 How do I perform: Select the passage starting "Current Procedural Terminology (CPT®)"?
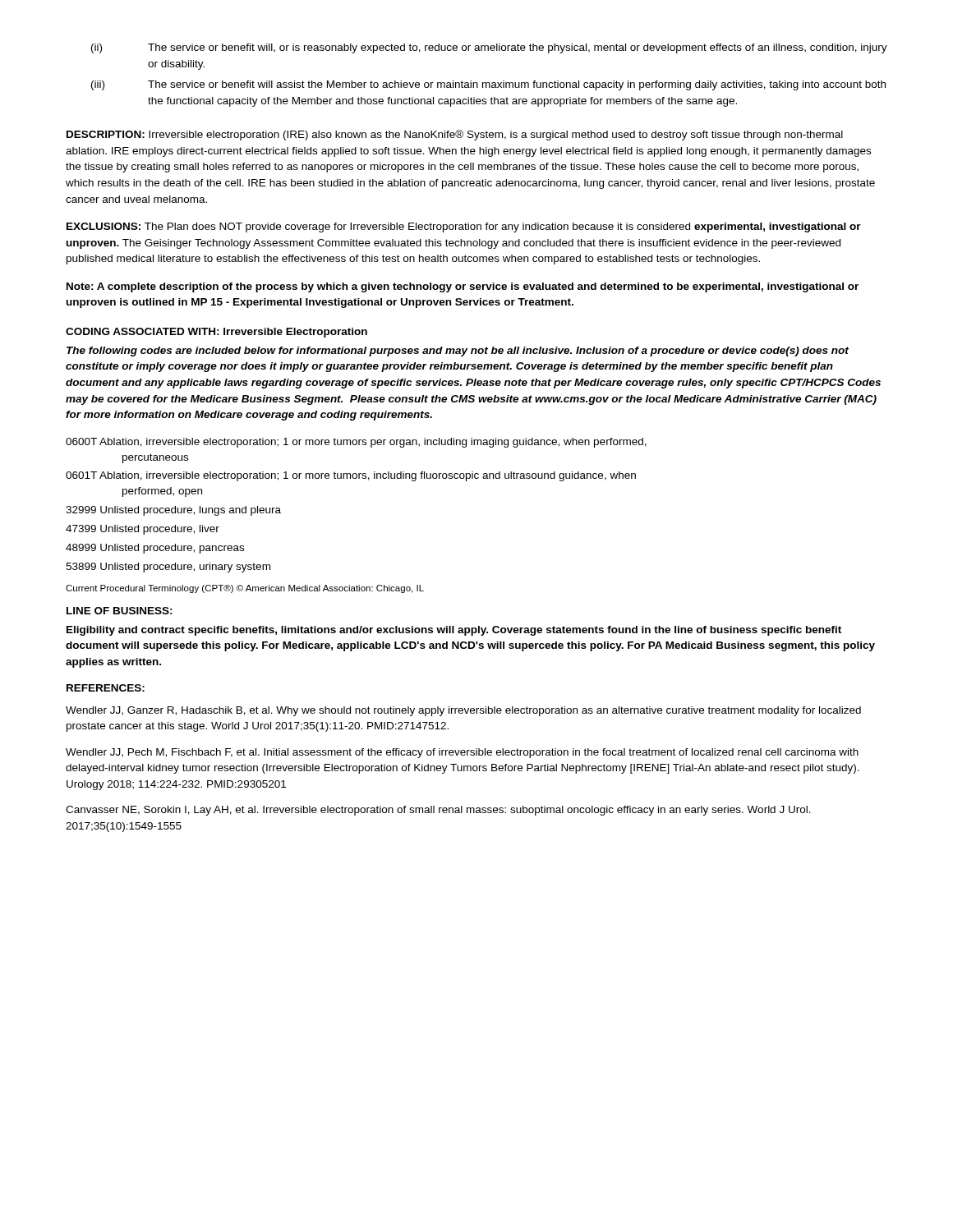pos(245,588)
